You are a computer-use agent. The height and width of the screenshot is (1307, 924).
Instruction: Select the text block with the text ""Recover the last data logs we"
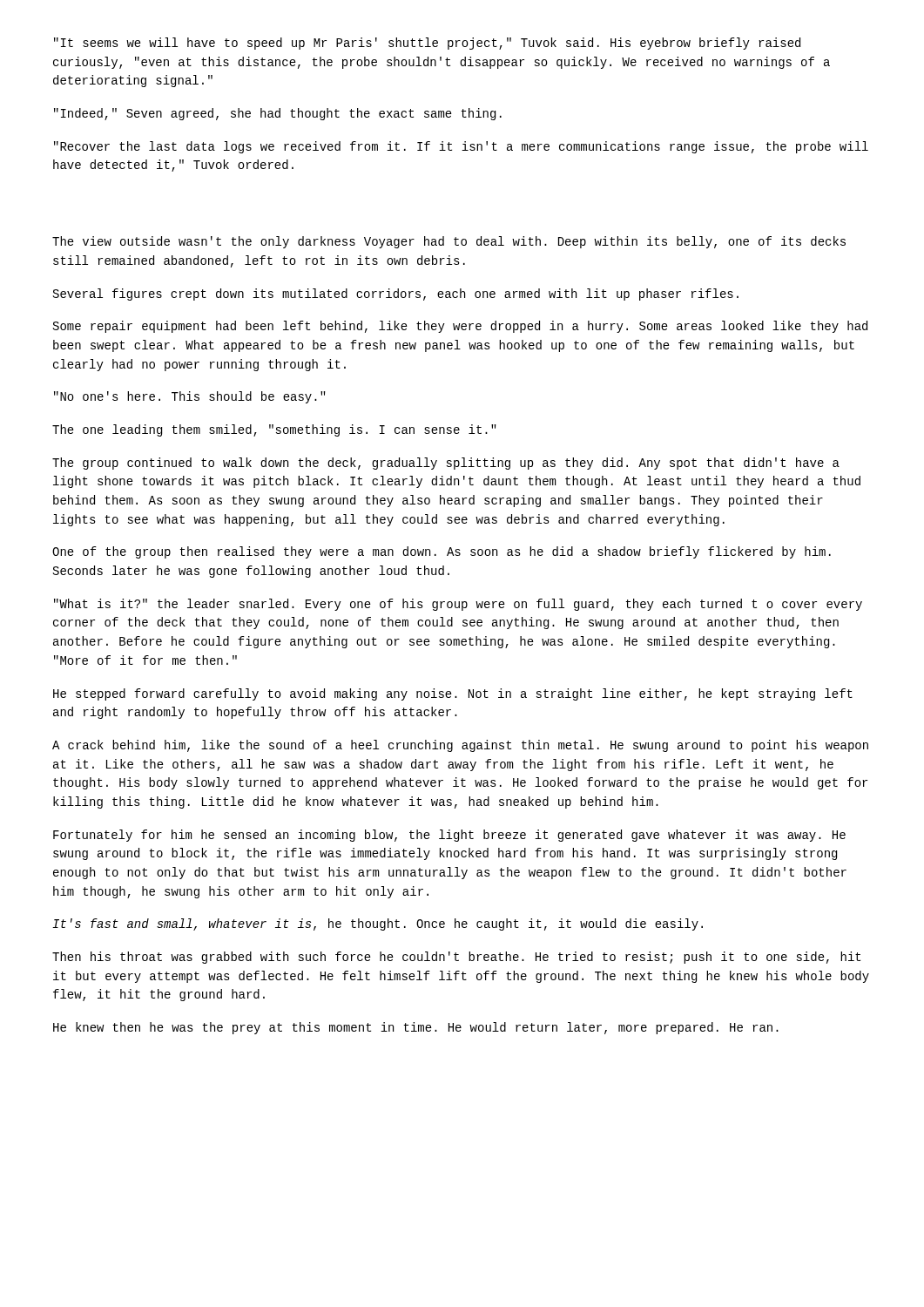[460, 157]
